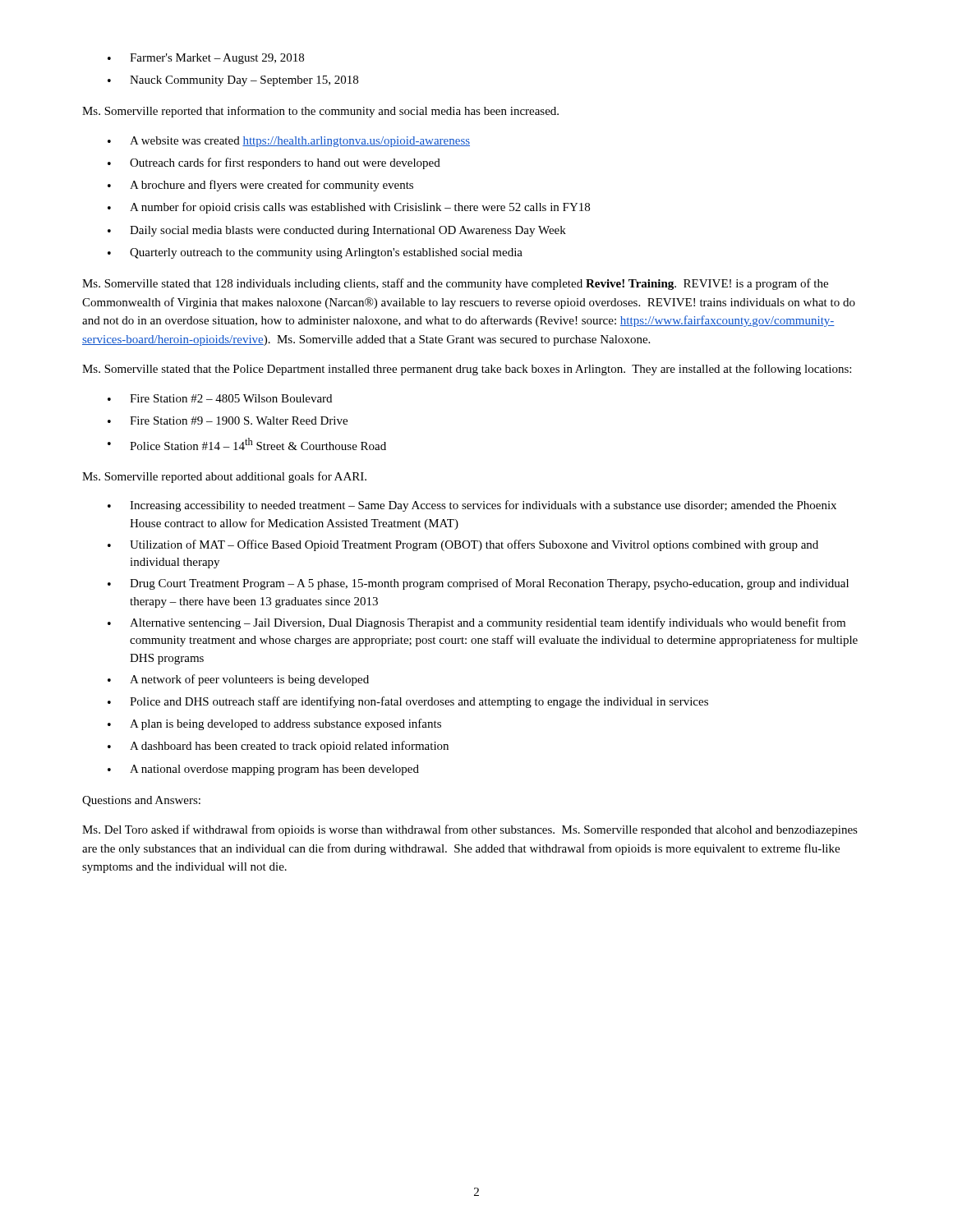Select the block starting "• A brochure and flyers were created for"
The width and height of the screenshot is (953, 1232).
(x=260, y=186)
